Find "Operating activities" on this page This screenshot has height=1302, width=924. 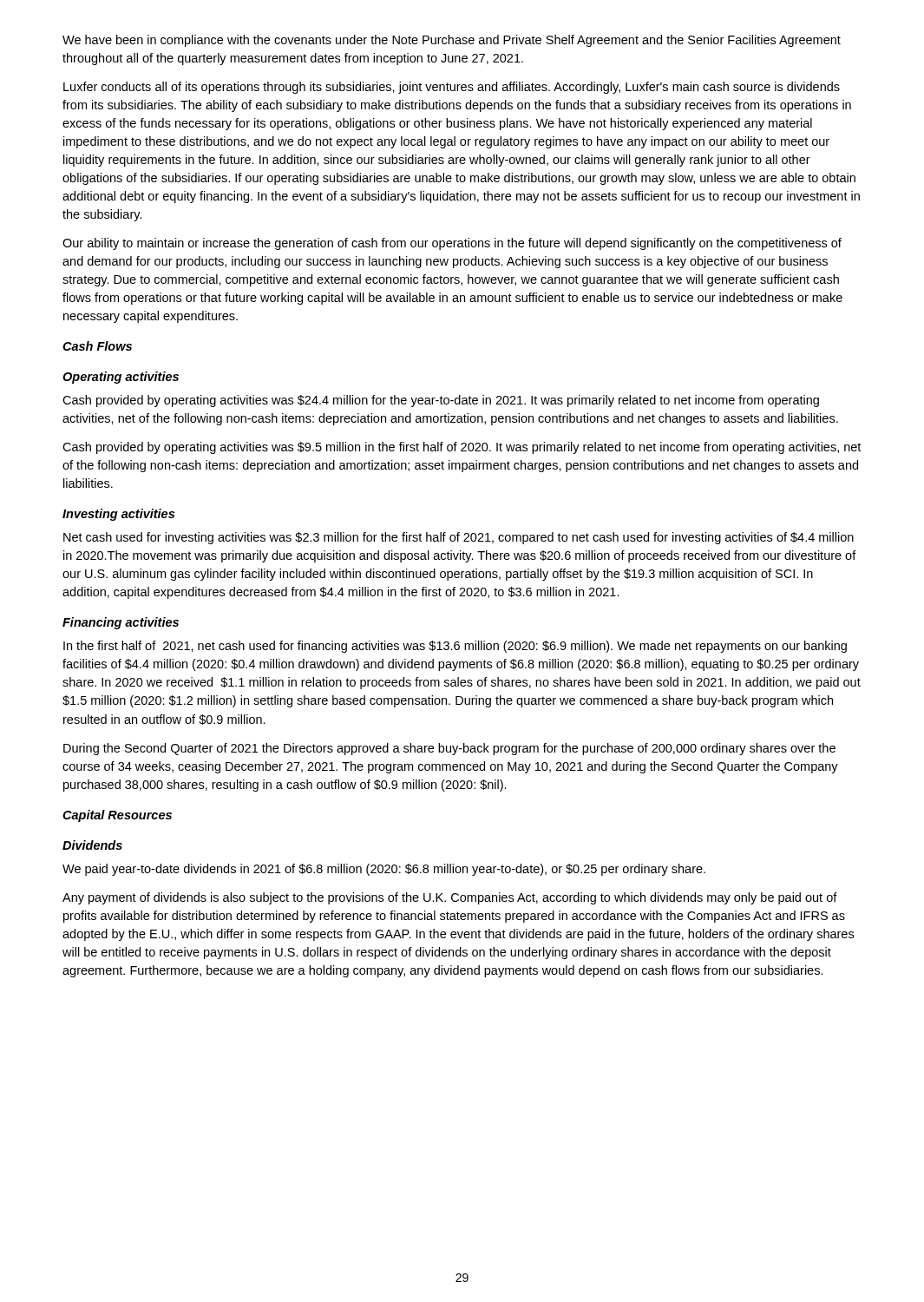click(121, 377)
